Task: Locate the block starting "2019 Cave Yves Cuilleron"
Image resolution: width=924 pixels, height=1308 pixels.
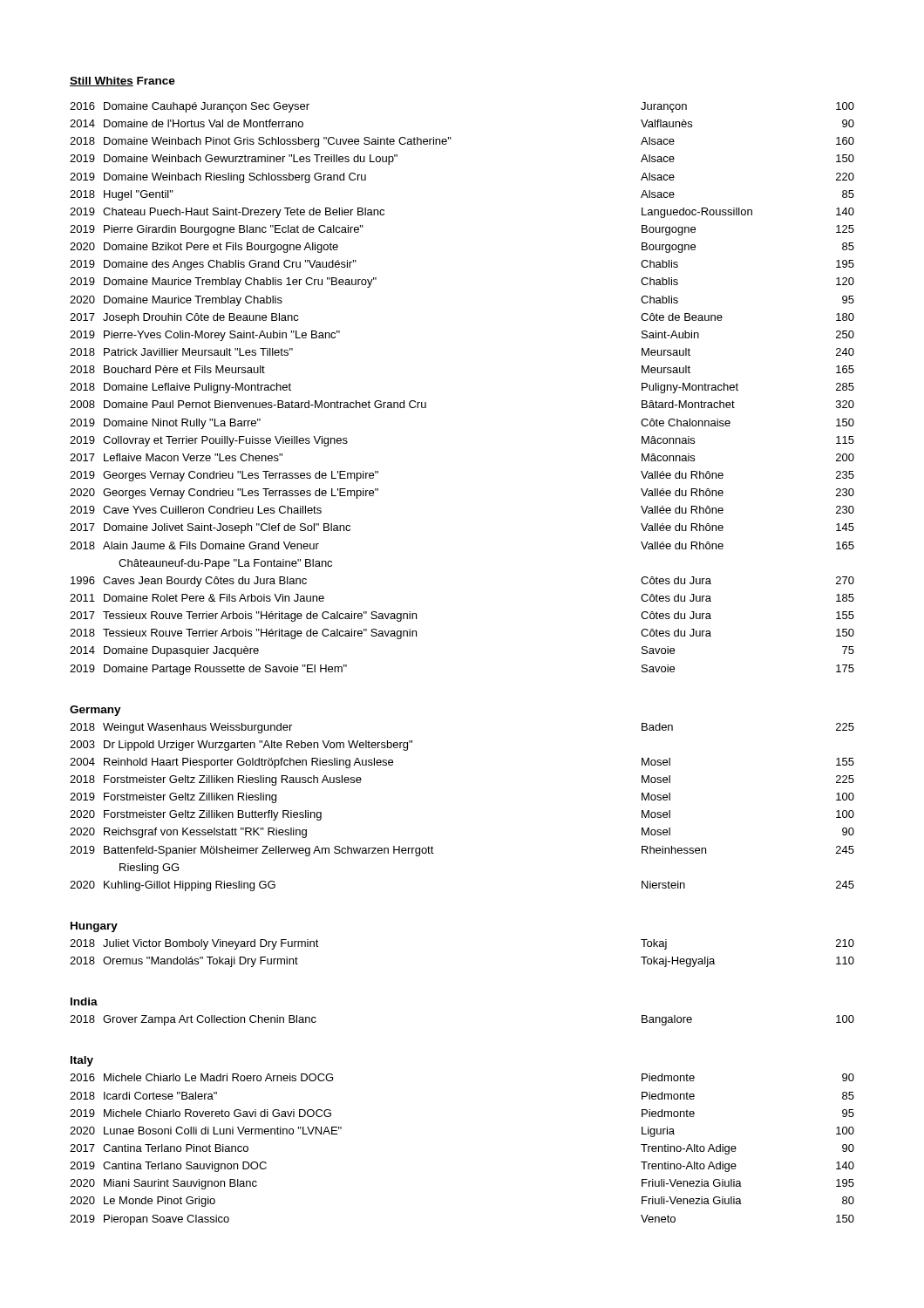Action: tap(197, 510)
